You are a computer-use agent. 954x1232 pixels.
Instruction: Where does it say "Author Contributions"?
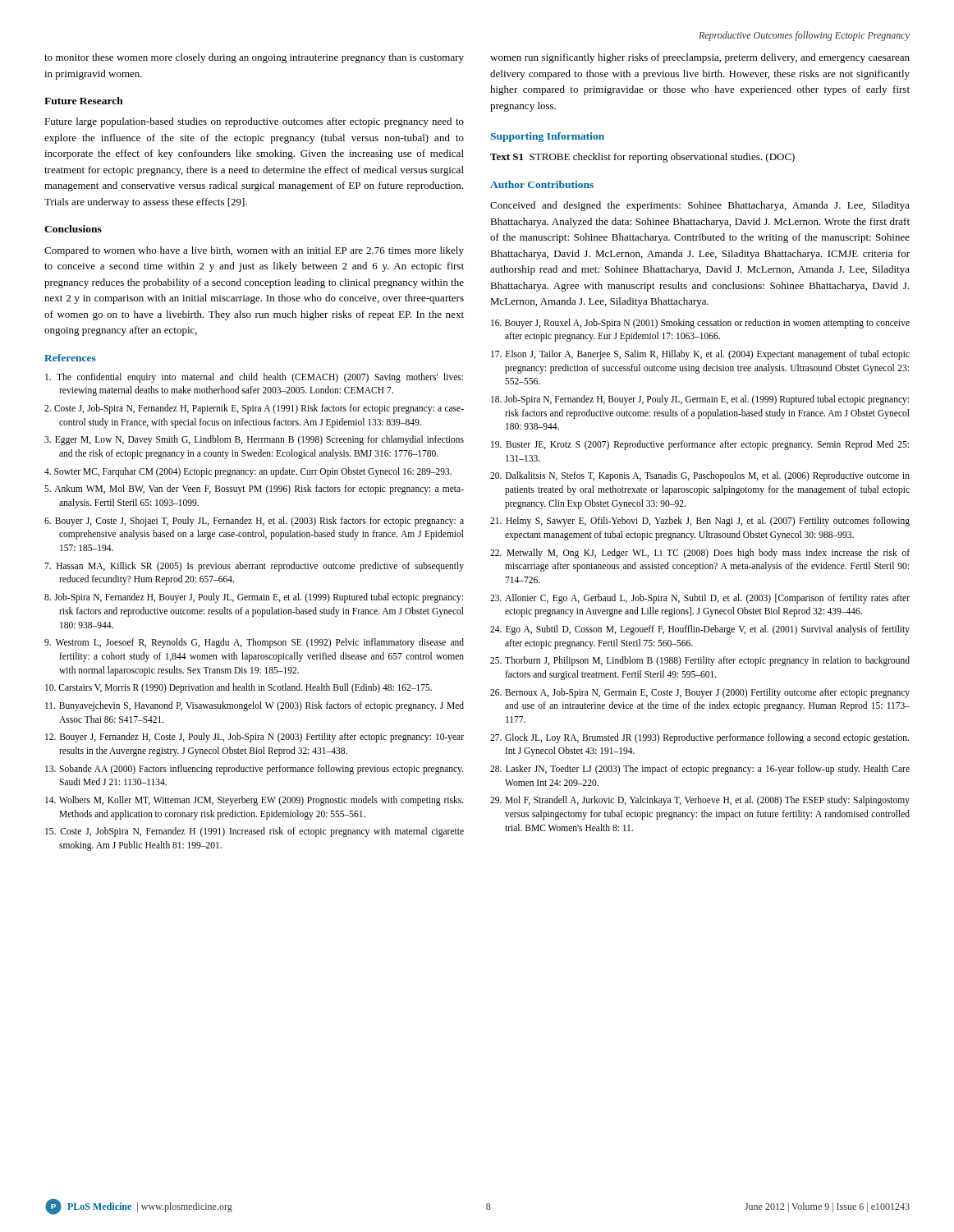click(542, 184)
